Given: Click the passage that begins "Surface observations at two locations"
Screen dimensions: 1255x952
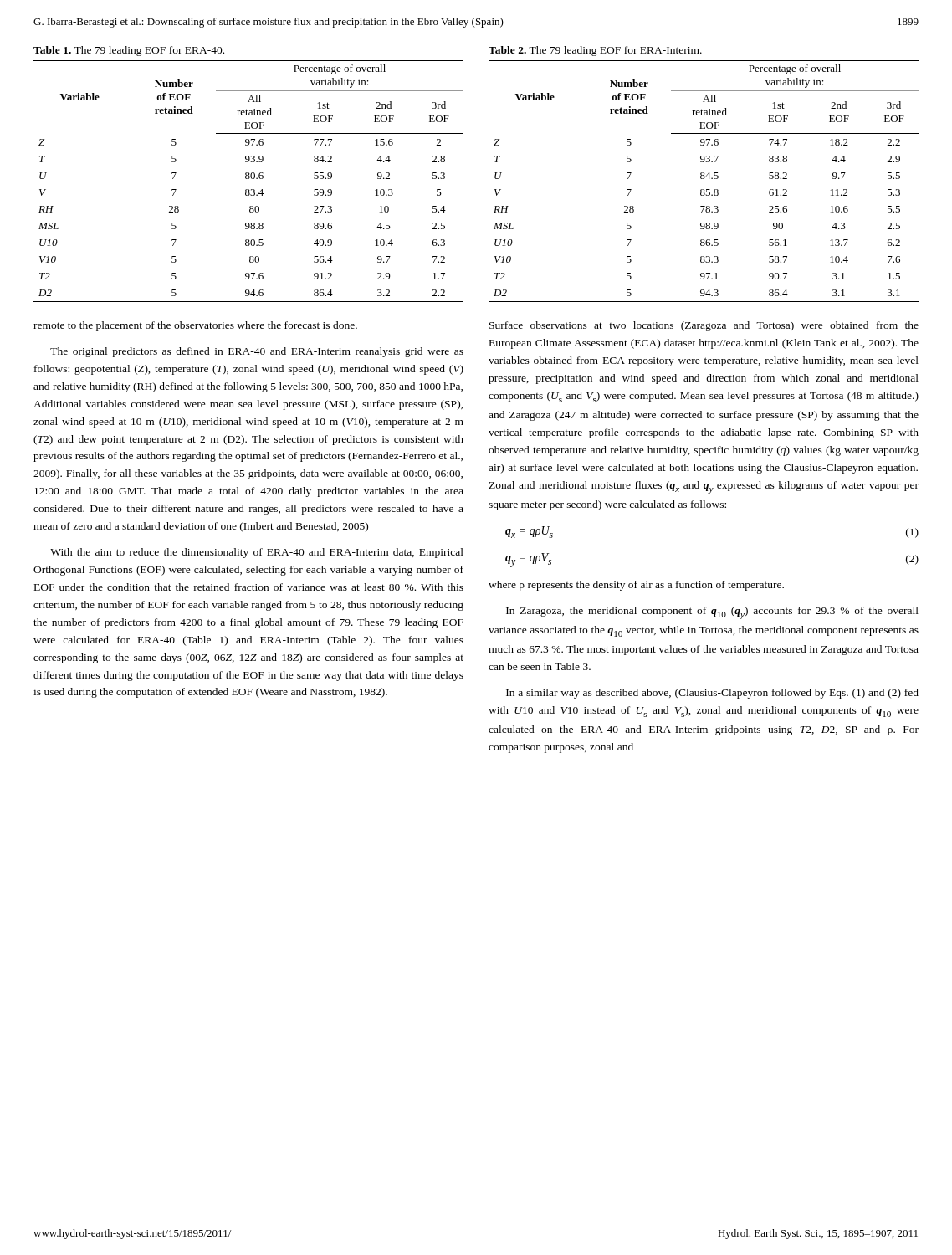Looking at the screenshot, I should coord(704,415).
